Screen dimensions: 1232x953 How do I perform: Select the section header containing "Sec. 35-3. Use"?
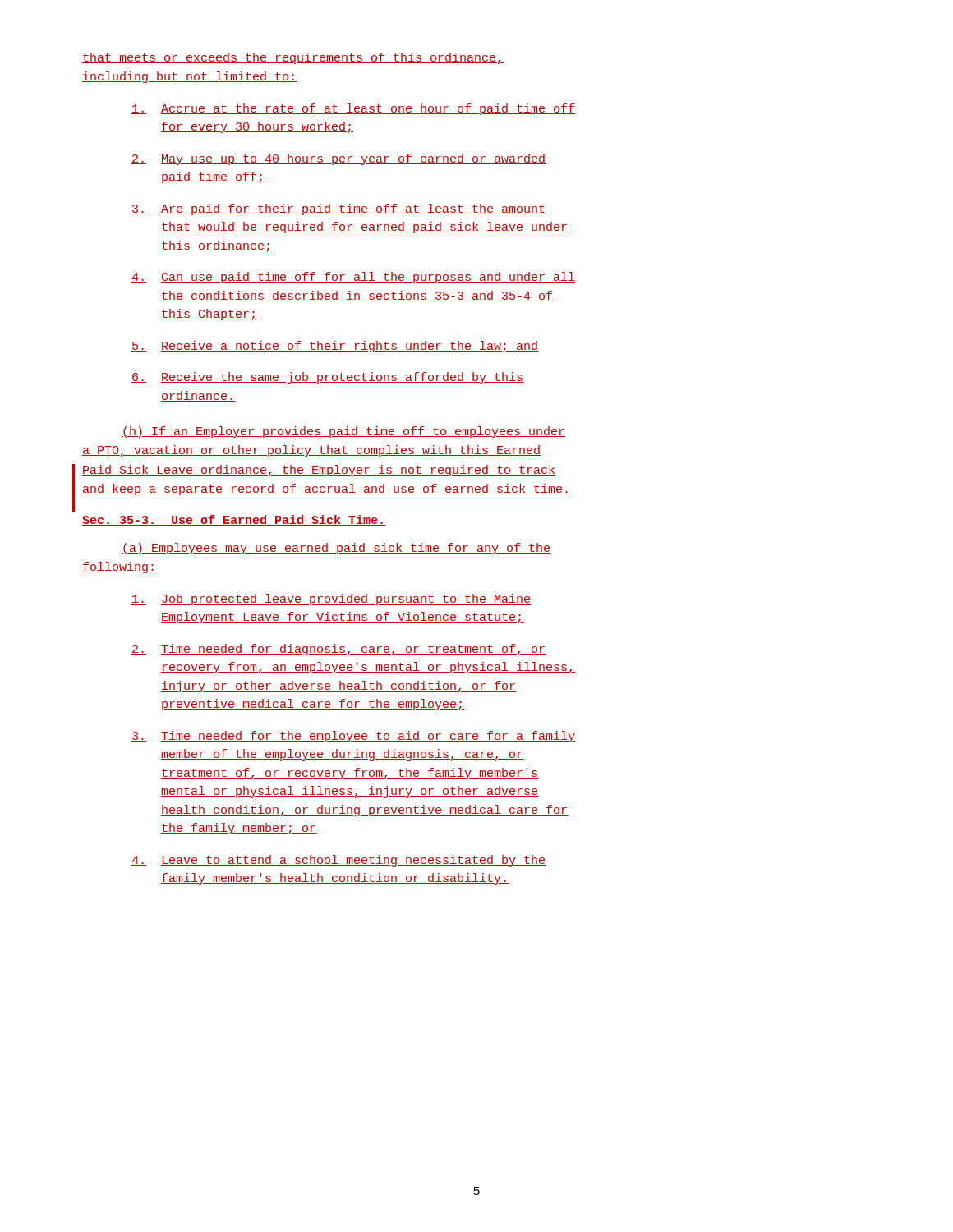234,521
